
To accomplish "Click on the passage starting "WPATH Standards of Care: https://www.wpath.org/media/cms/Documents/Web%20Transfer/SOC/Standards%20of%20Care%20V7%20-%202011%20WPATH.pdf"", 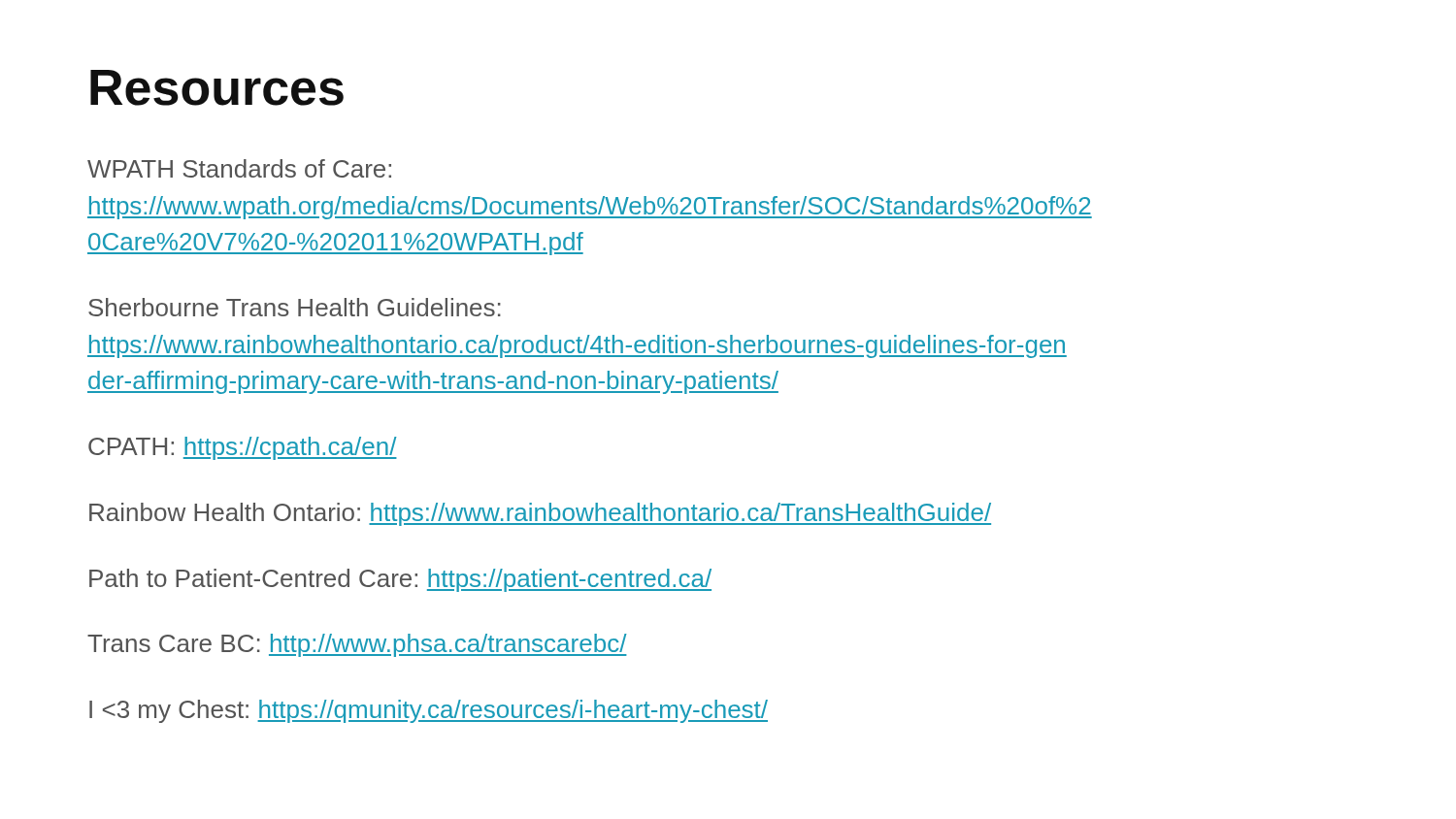I will pyautogui.click(x=590, y=205).
